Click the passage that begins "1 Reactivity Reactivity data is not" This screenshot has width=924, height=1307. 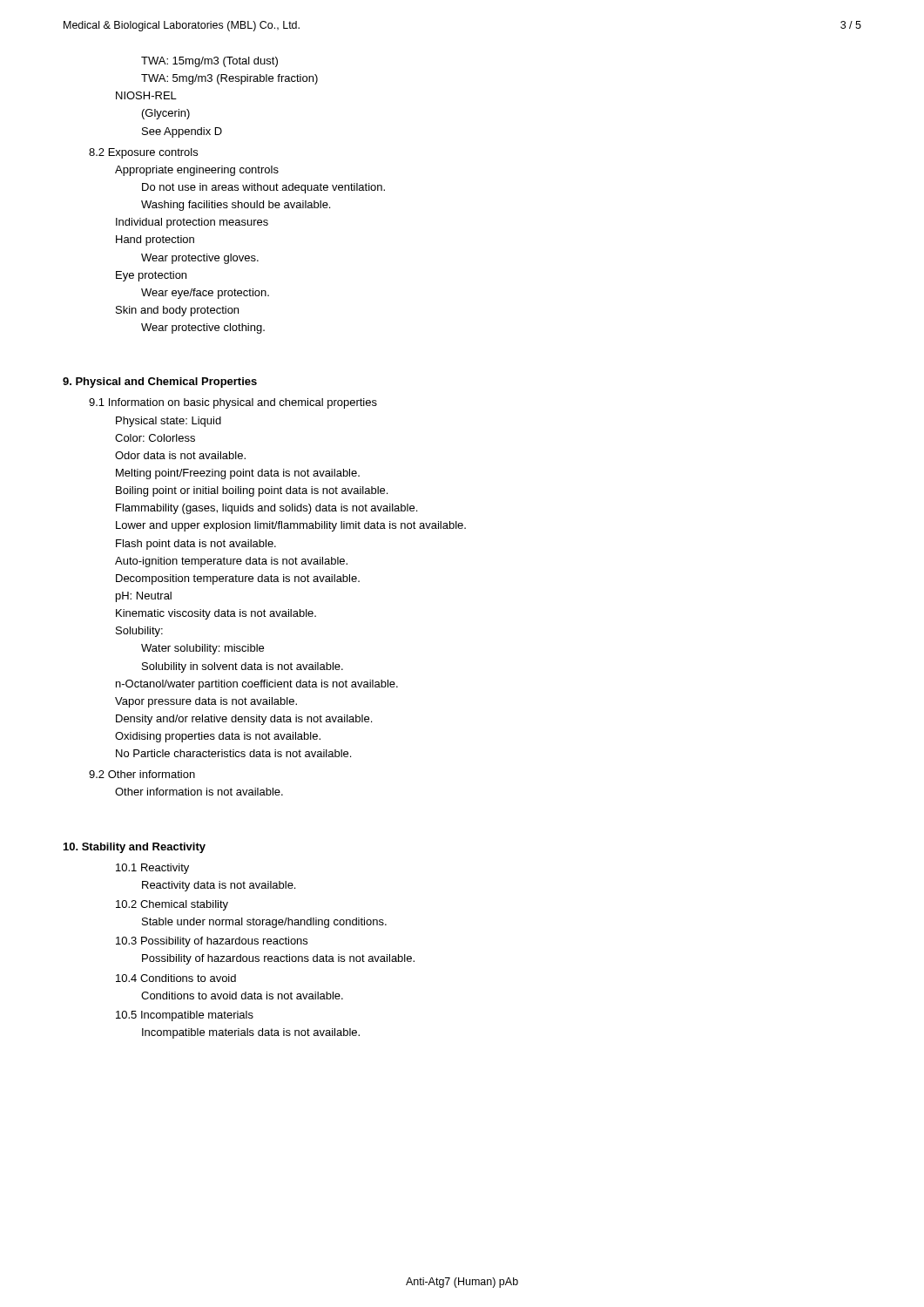152,869
